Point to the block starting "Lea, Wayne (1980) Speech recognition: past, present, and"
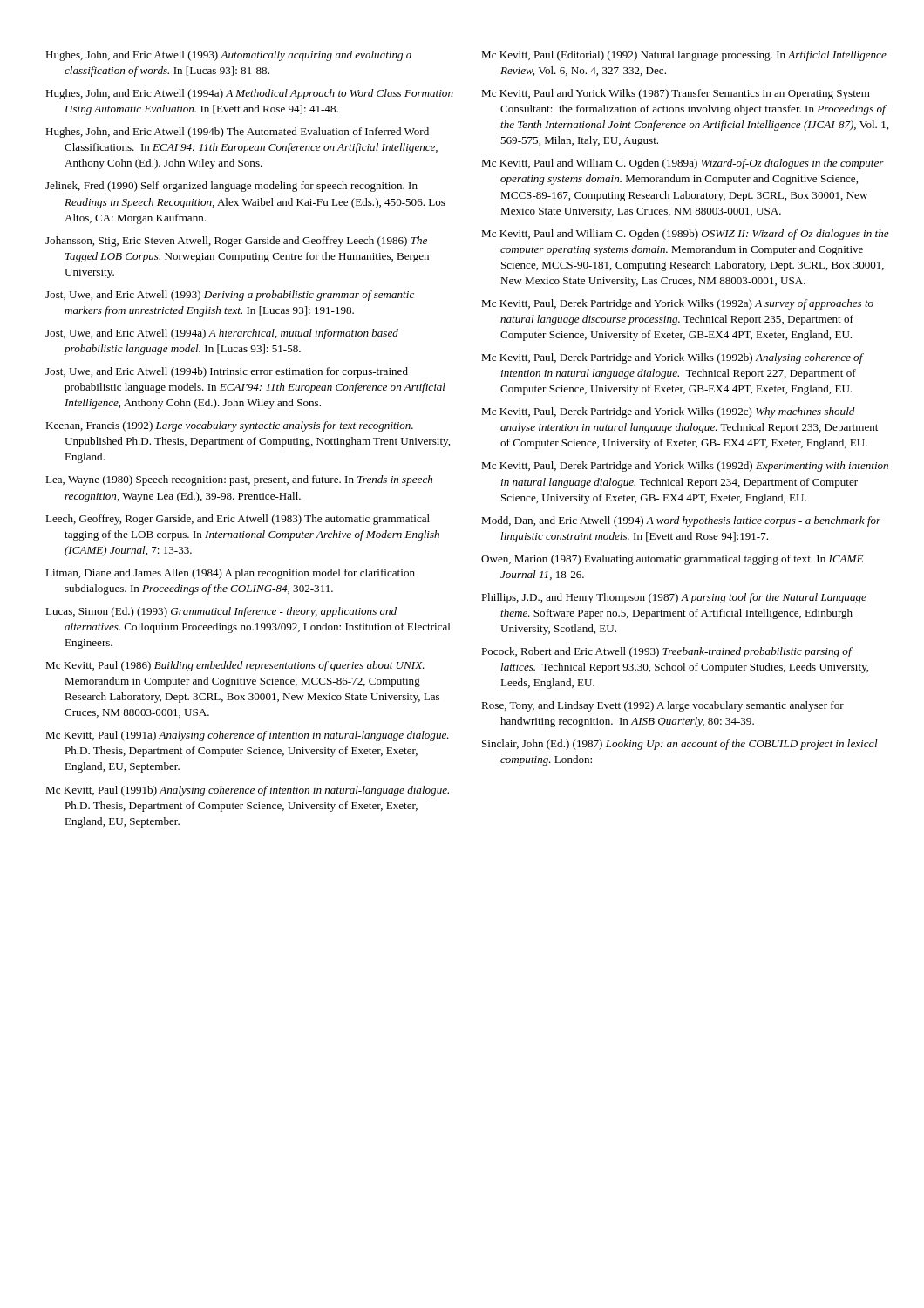This screenshot has width=924, height=1308. point(239,487)
